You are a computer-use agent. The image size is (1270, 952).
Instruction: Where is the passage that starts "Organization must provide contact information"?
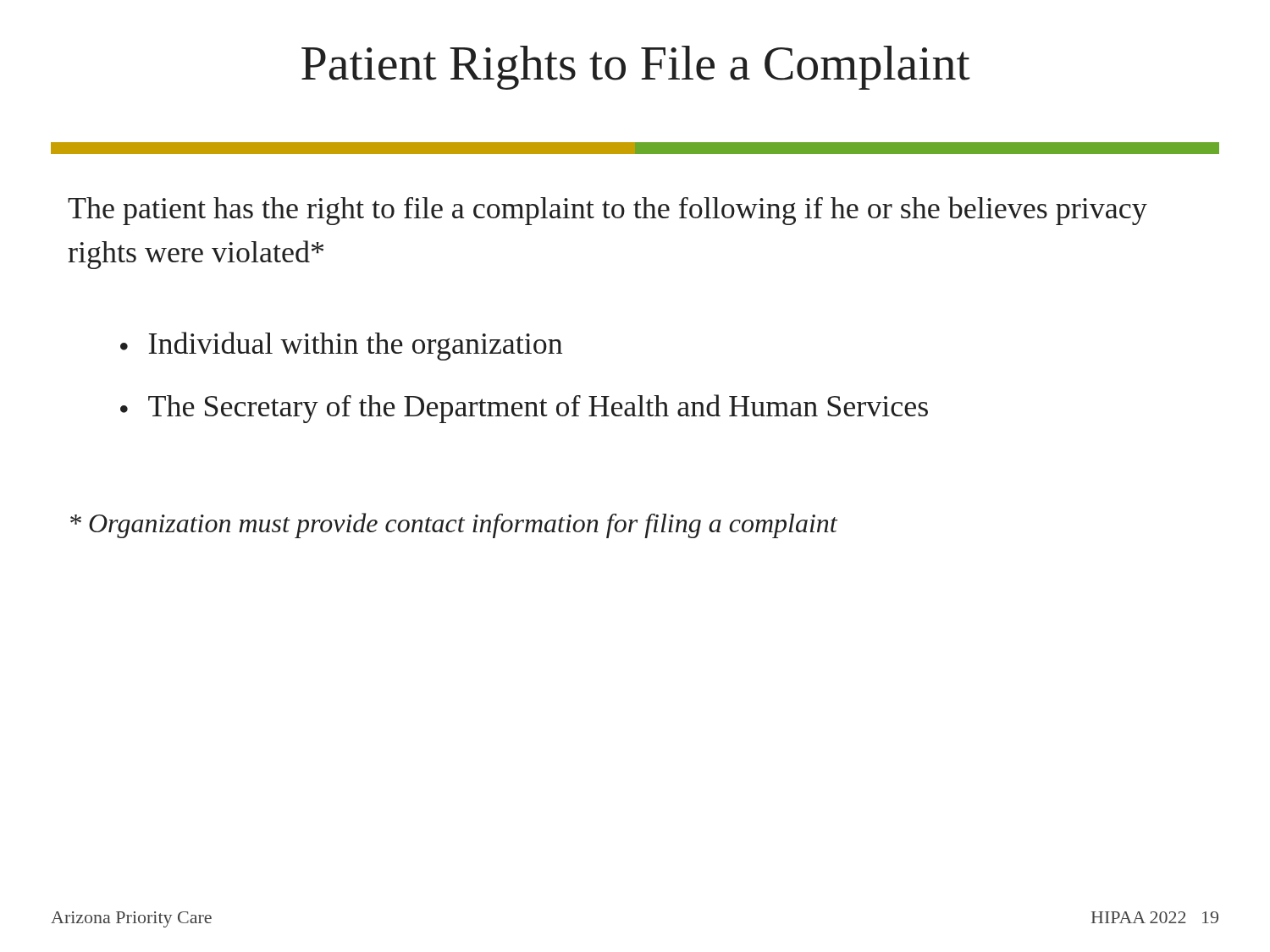click(x=452, y=523)
